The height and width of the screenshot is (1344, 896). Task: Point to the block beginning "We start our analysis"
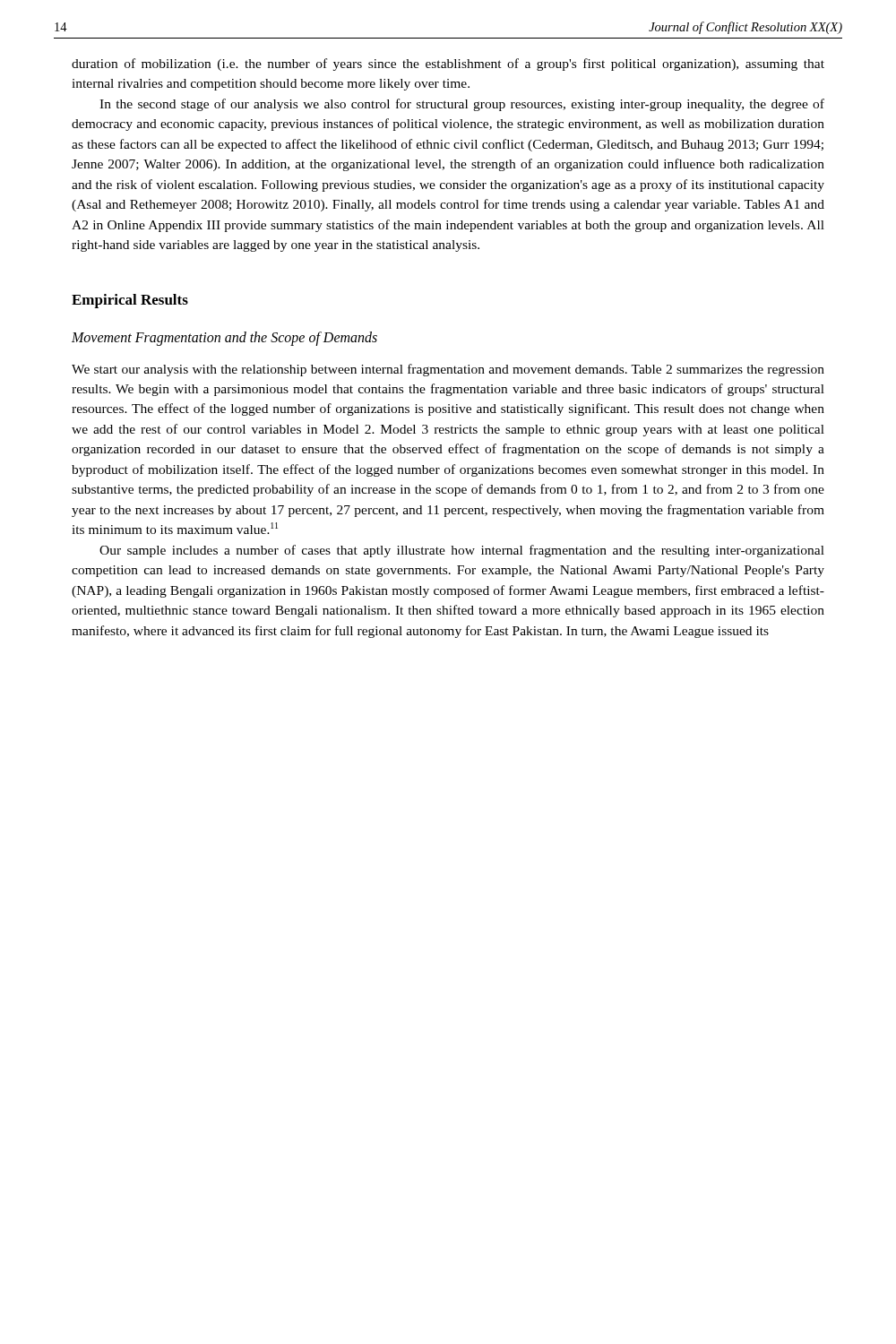(448, 500)
